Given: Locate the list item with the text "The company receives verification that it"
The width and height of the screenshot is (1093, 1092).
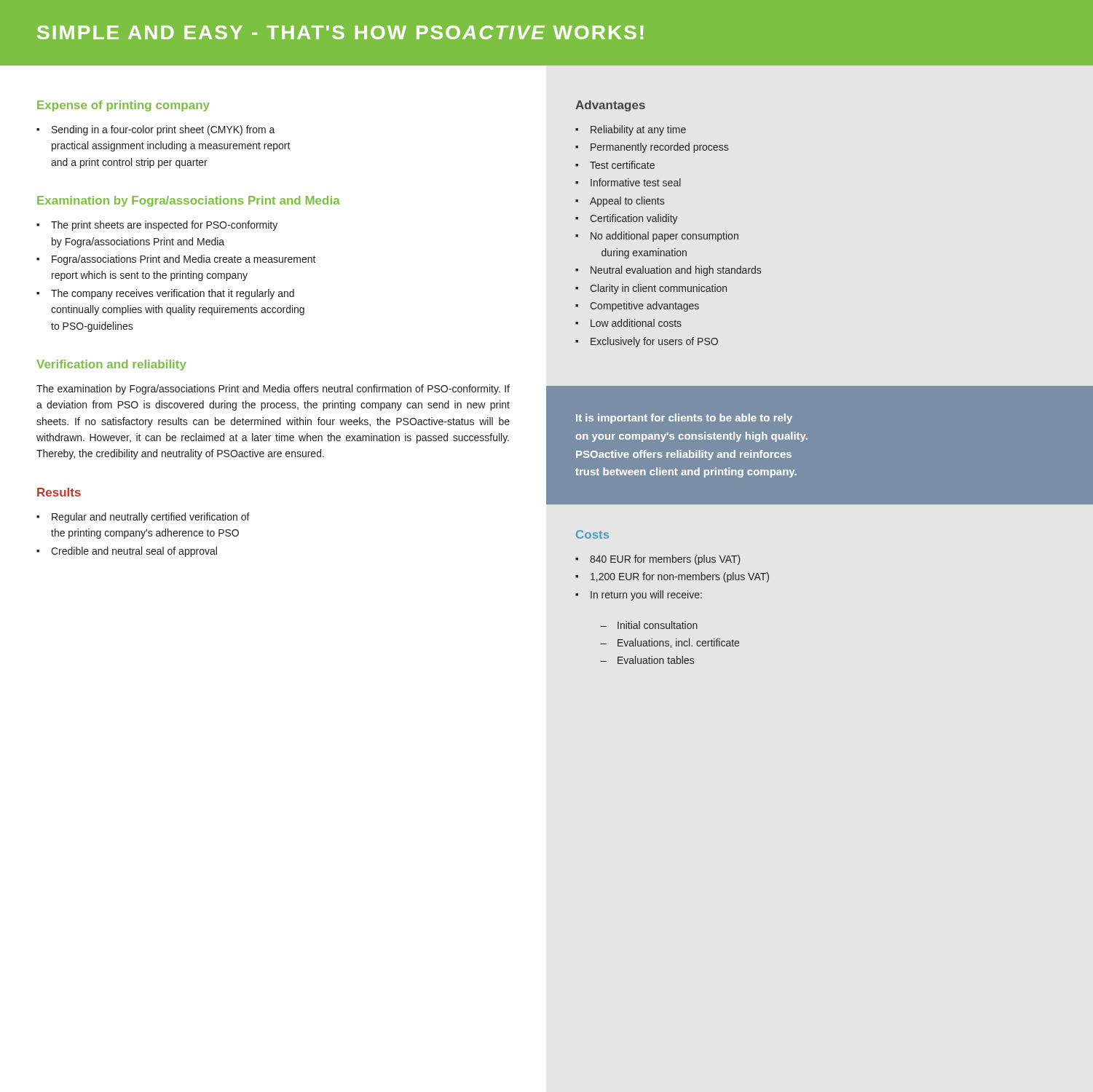Looking at the screenshot, I should tap(178, 310).
